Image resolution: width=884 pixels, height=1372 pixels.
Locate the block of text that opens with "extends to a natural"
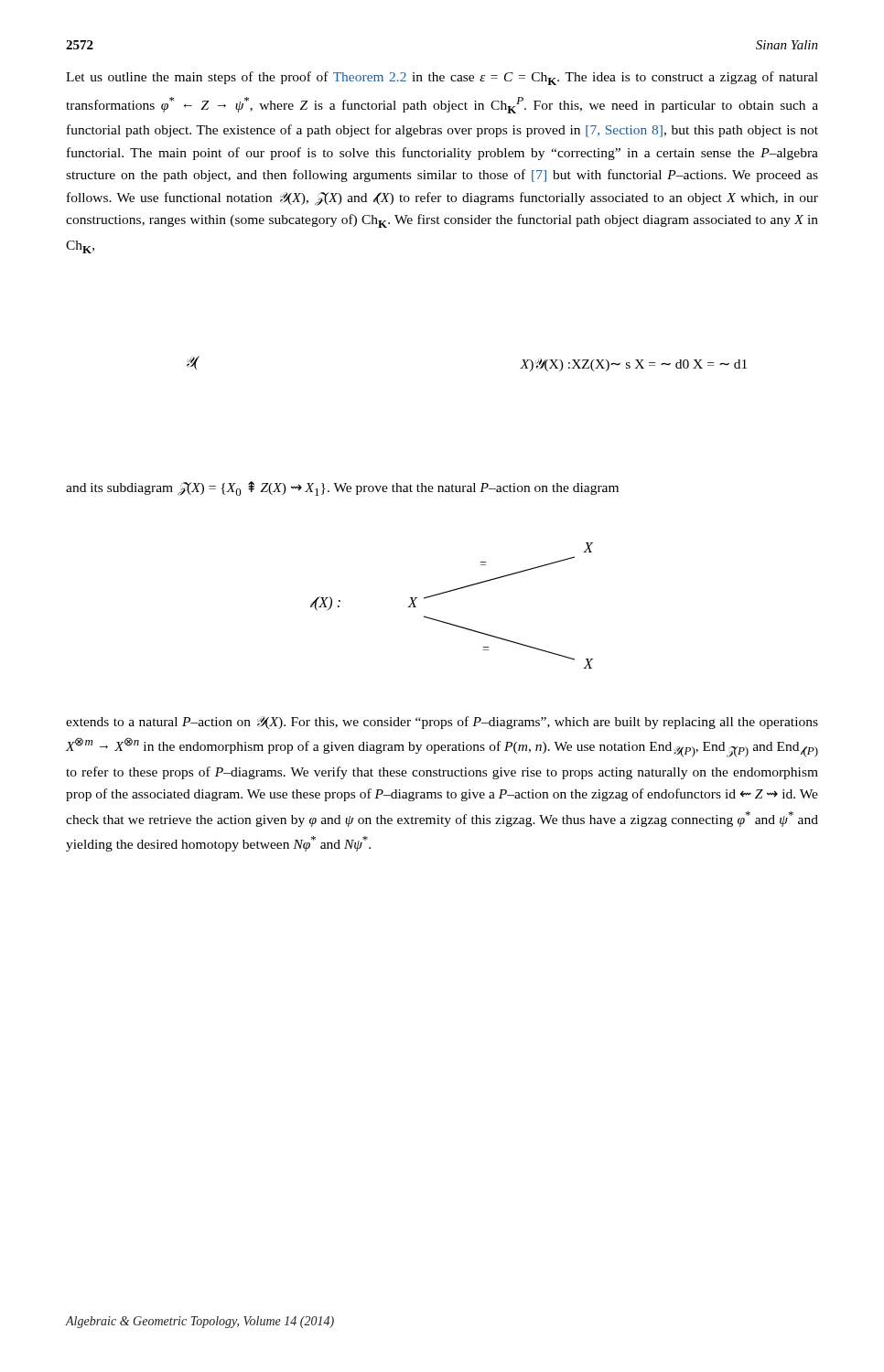coord(442,783)
